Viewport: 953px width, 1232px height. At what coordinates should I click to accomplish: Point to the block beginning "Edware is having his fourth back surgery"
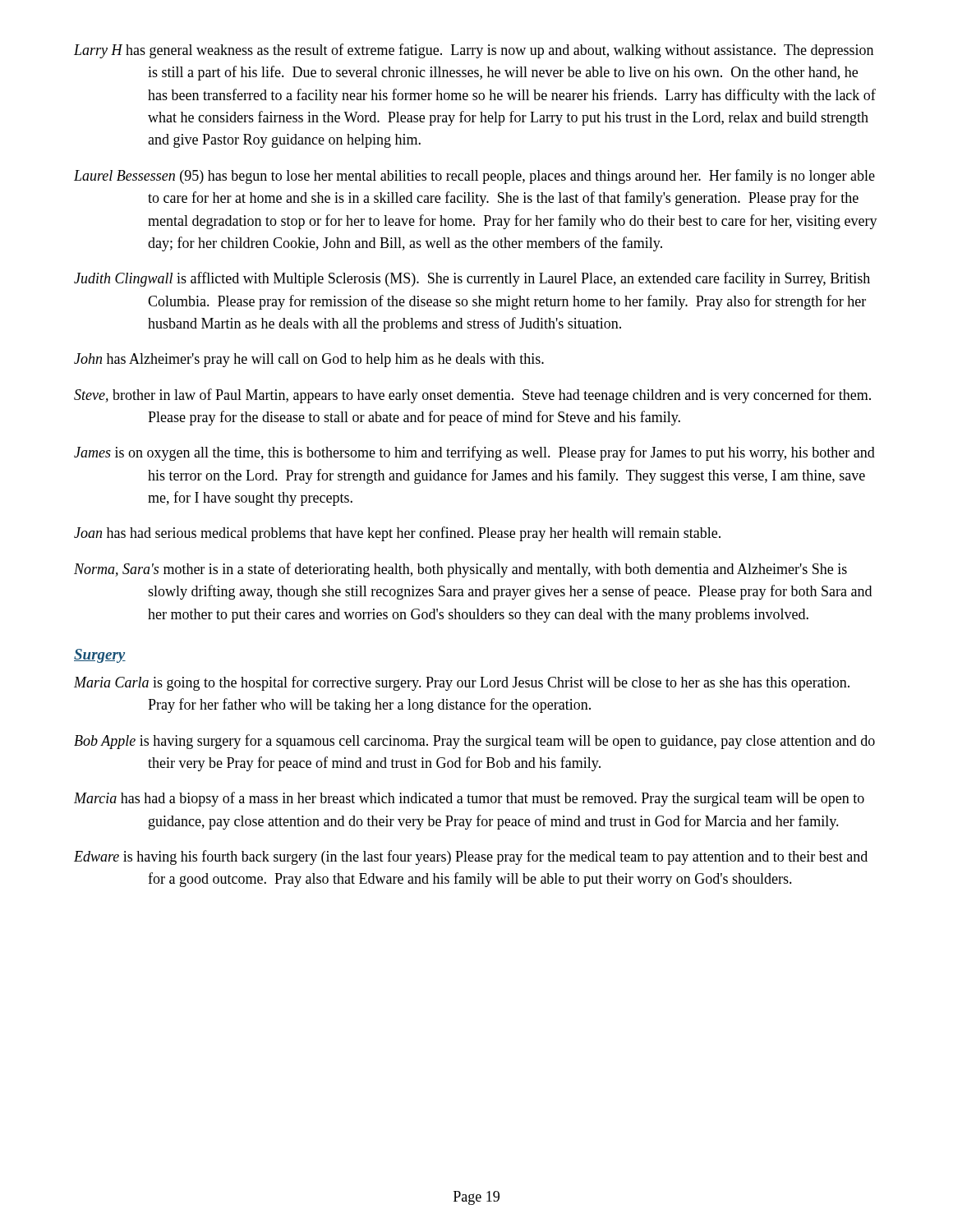point(471,868)
